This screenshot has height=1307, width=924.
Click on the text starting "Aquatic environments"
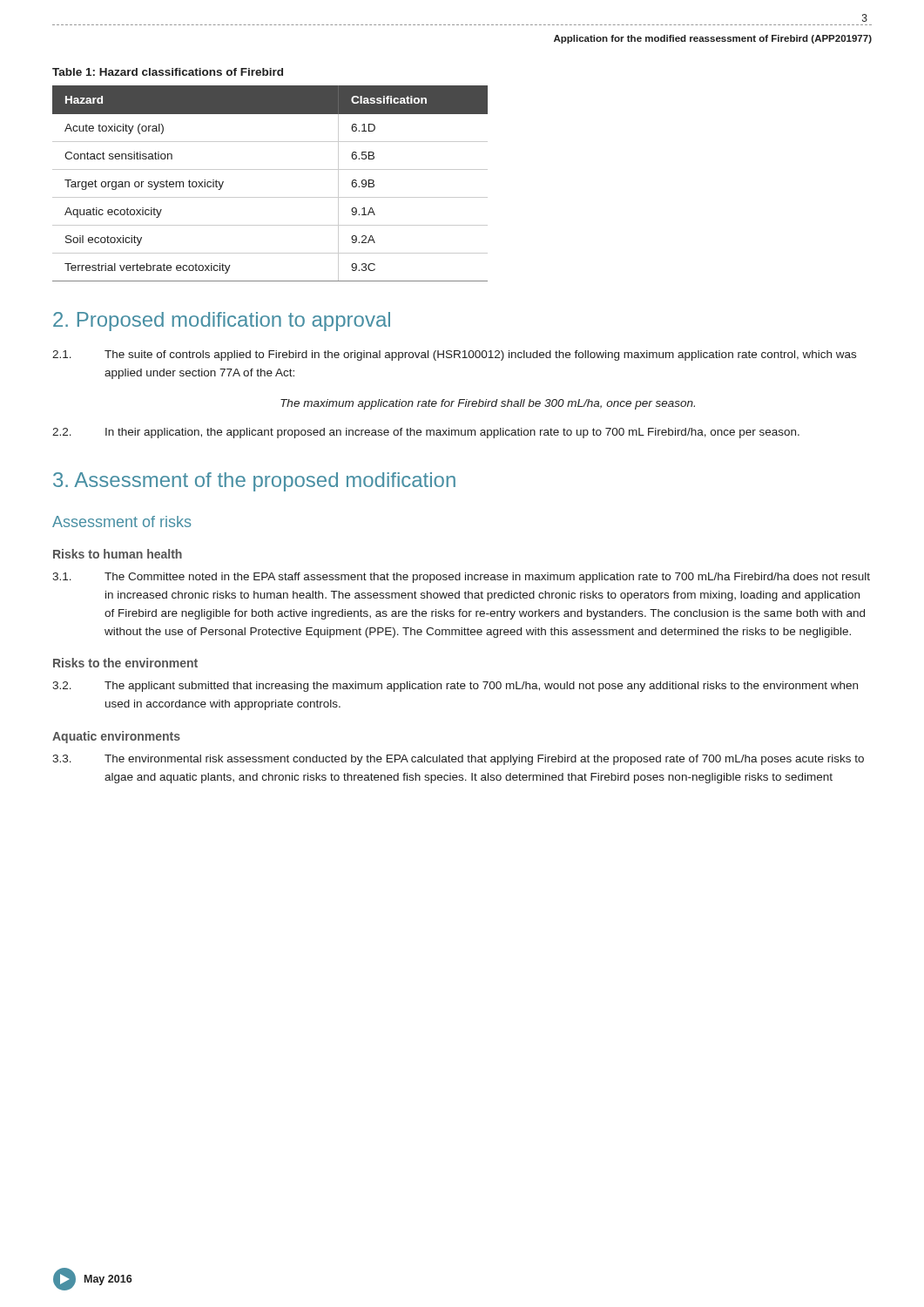[x=116, y=737]
